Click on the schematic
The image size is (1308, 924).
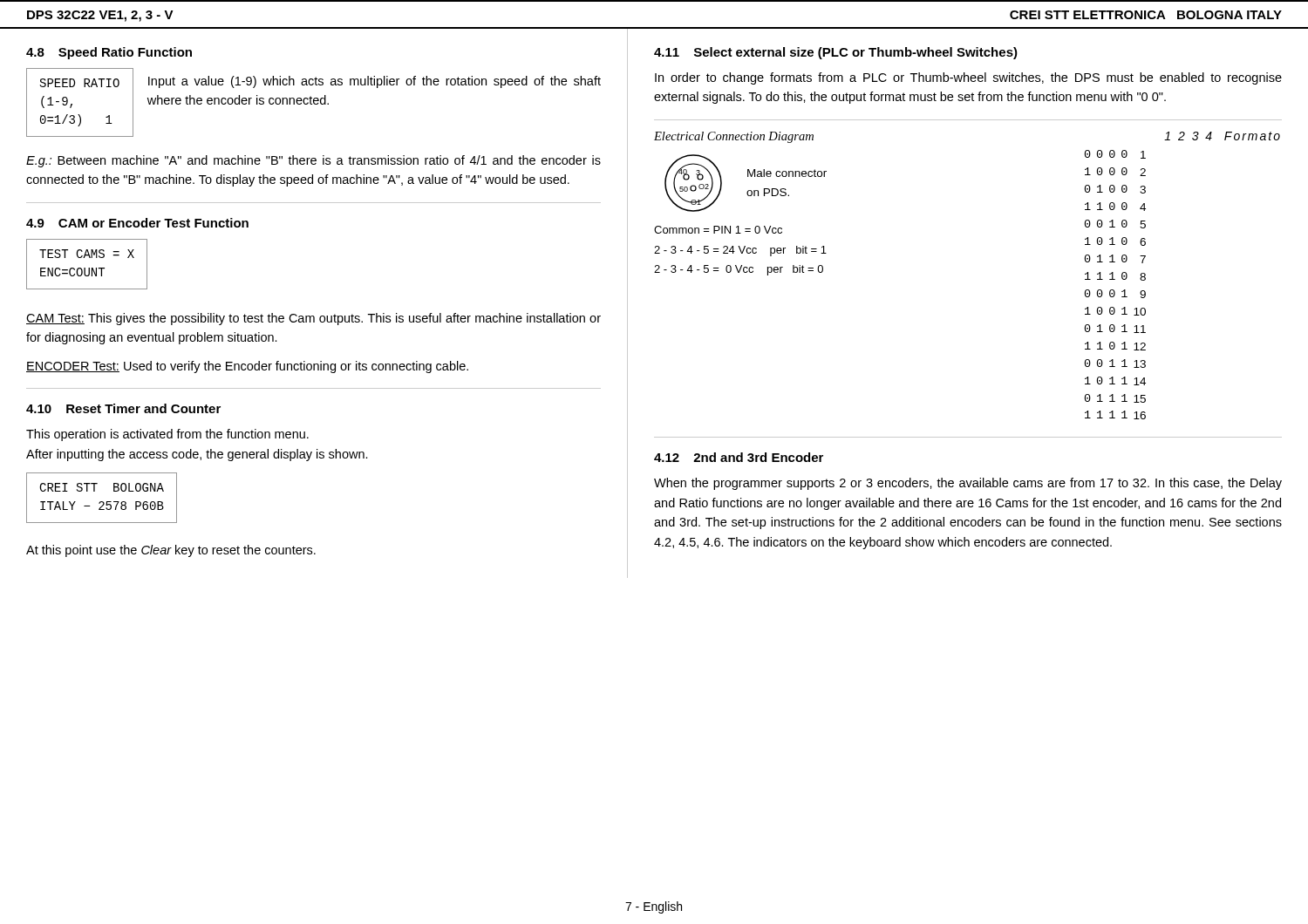tap(968, 277)
